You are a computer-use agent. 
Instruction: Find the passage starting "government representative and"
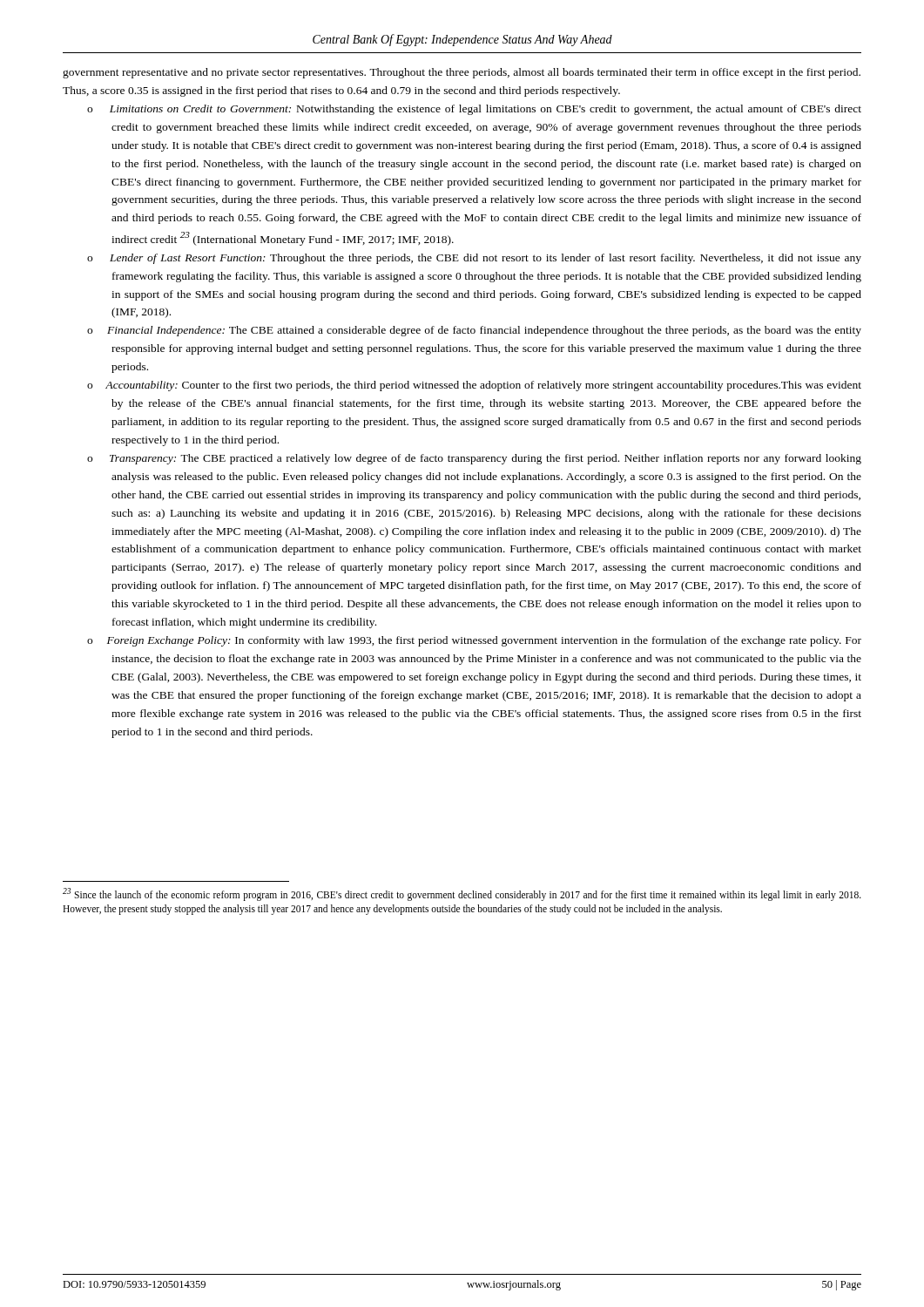(x=462, y=81)
